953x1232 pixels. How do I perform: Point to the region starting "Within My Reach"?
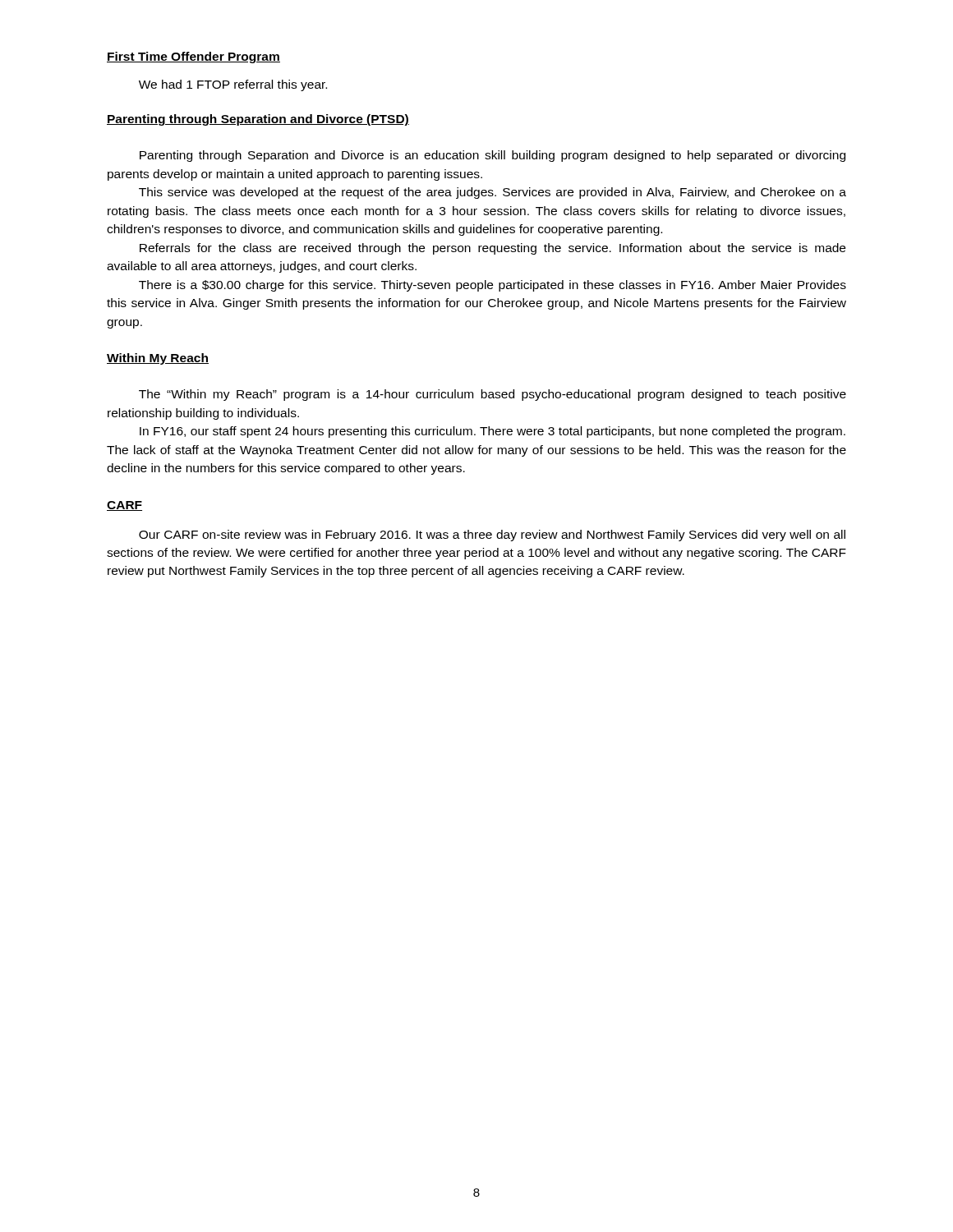158,358
